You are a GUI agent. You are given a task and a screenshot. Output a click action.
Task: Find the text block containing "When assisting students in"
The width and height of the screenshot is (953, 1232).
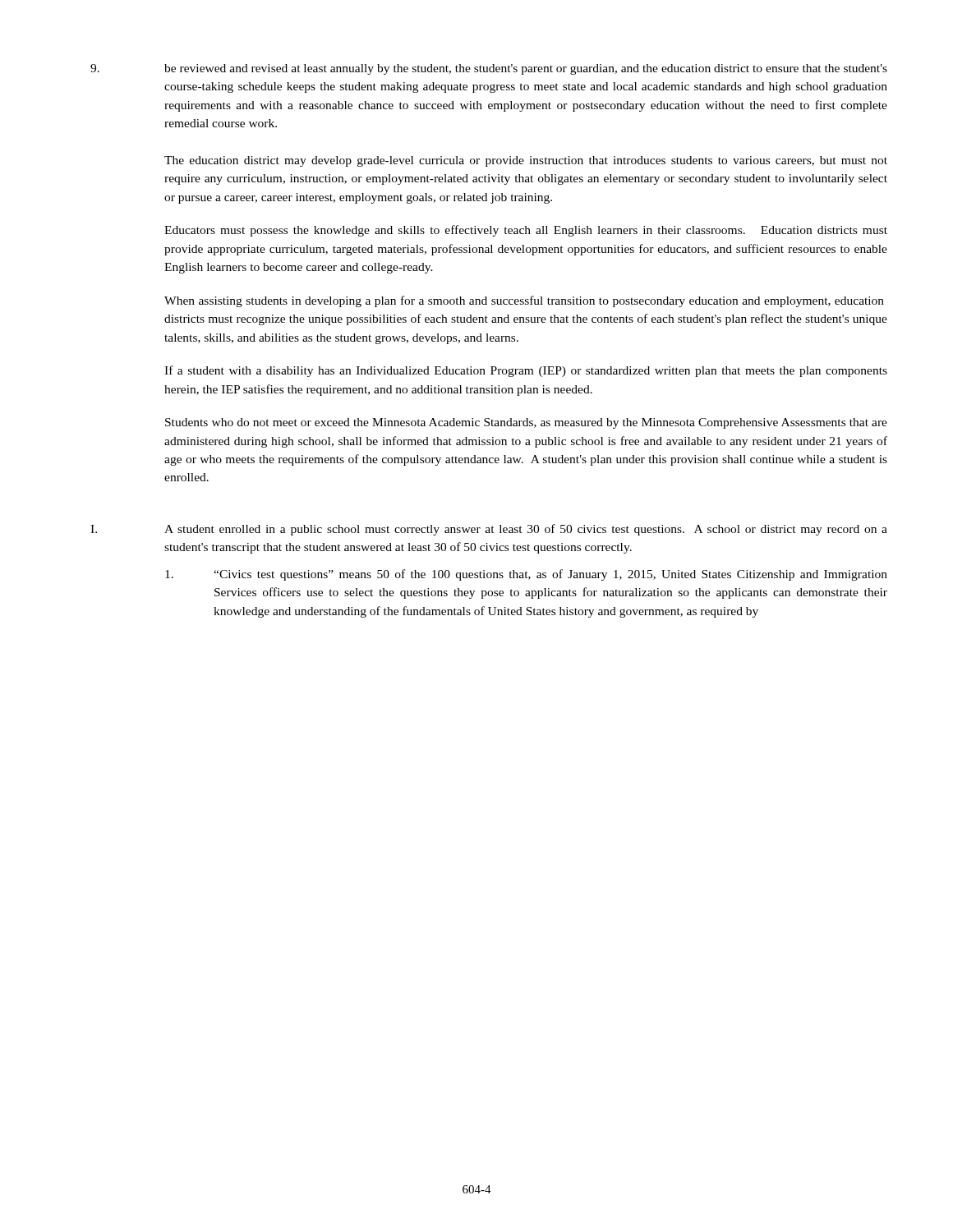pyautogui.click(x=526, y=318)
